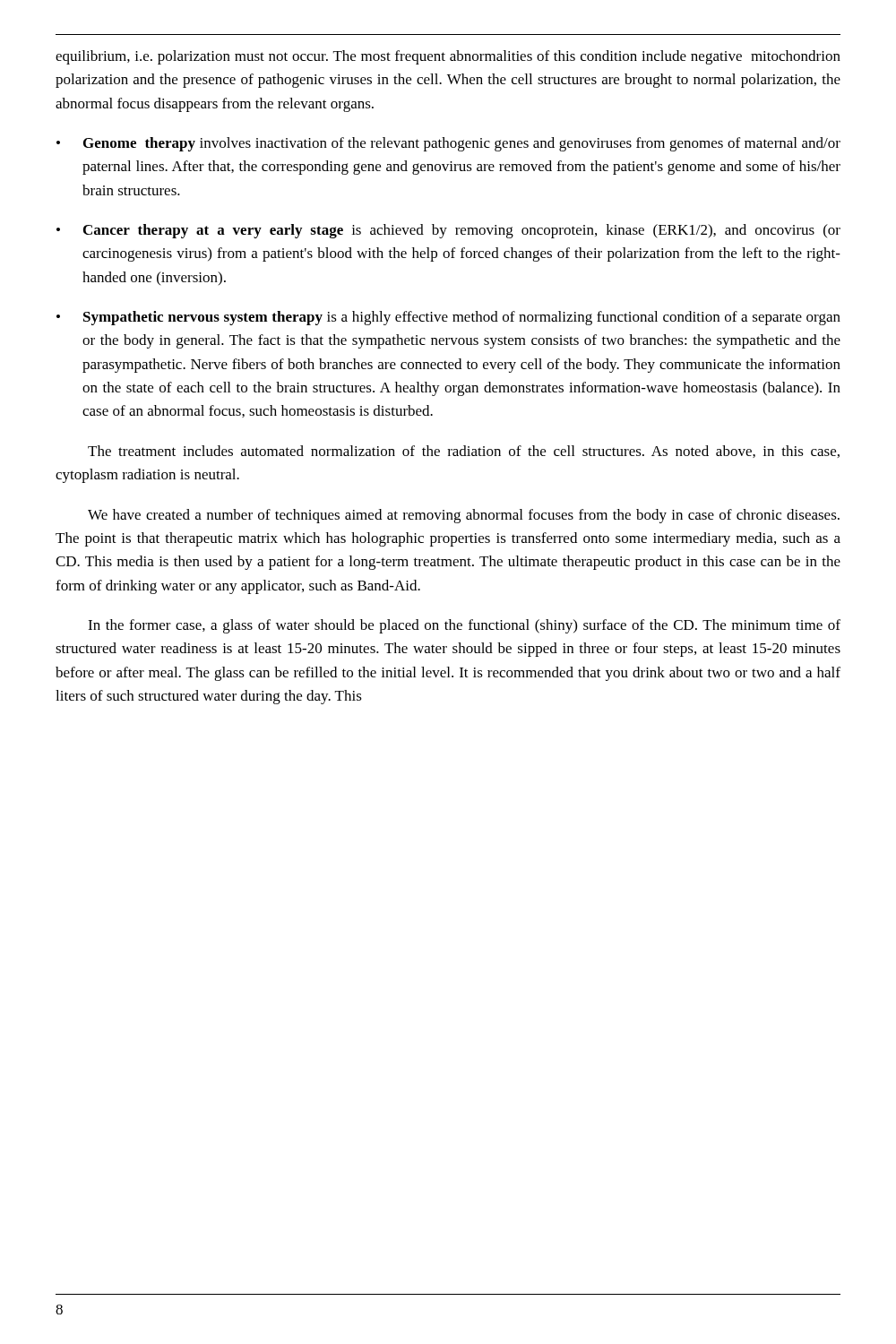Locate the list item with the text "• Genome therapy involves"
The width and height of the screenshot is (896, 1344).
click(x=448, y=165)
